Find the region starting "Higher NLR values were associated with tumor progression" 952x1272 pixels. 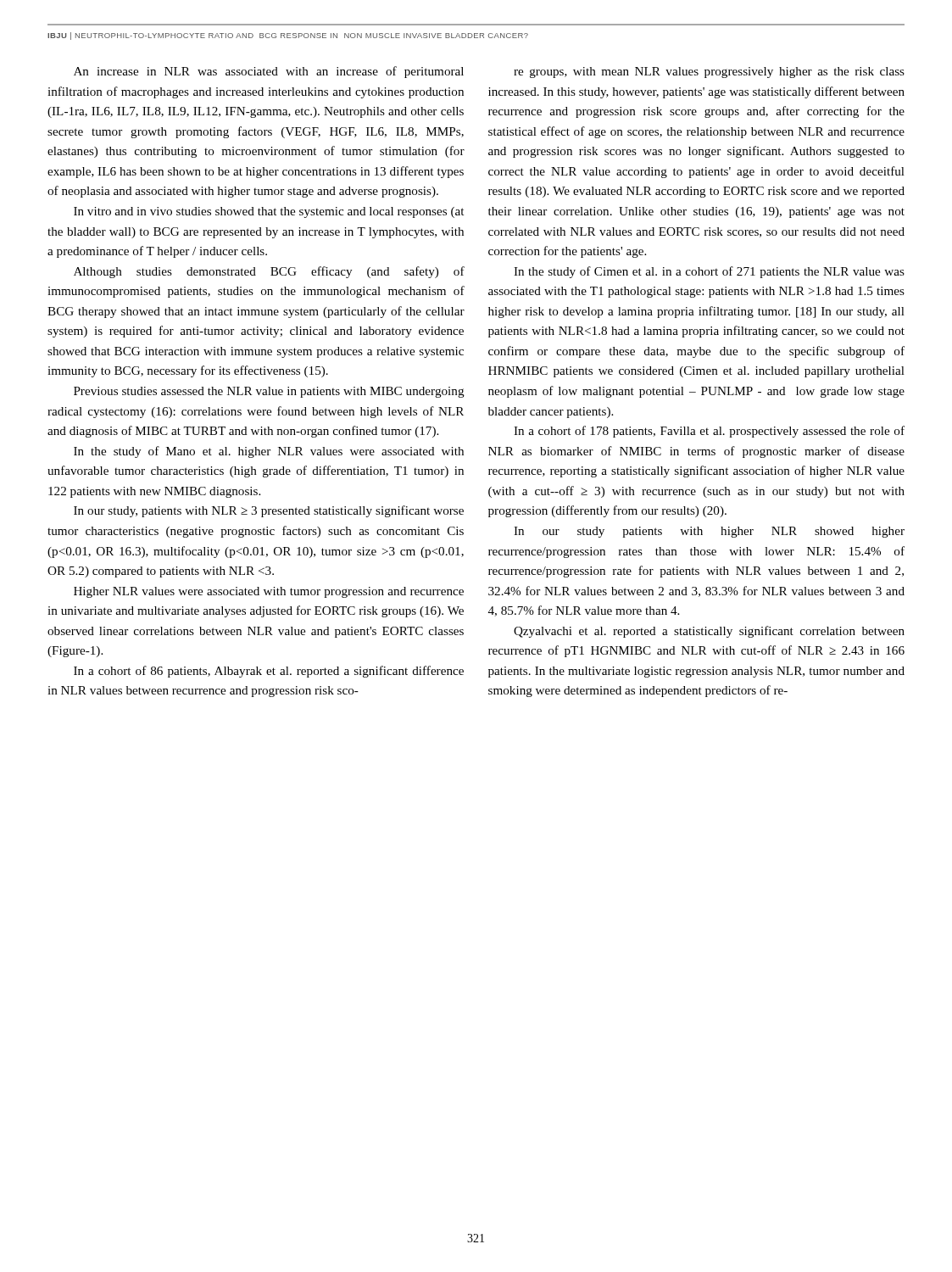256,620
